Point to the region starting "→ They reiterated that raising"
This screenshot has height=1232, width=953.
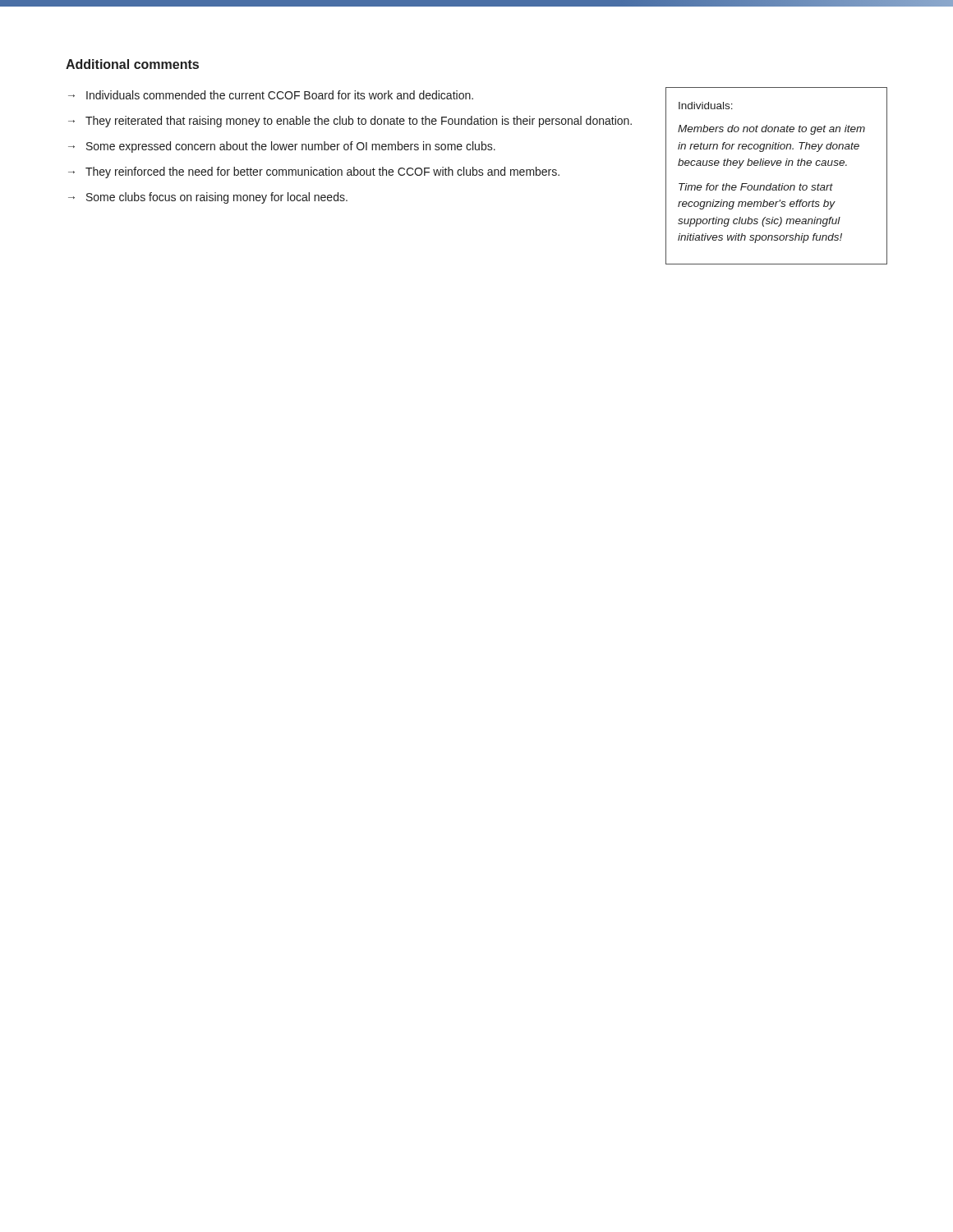[349, 121]
